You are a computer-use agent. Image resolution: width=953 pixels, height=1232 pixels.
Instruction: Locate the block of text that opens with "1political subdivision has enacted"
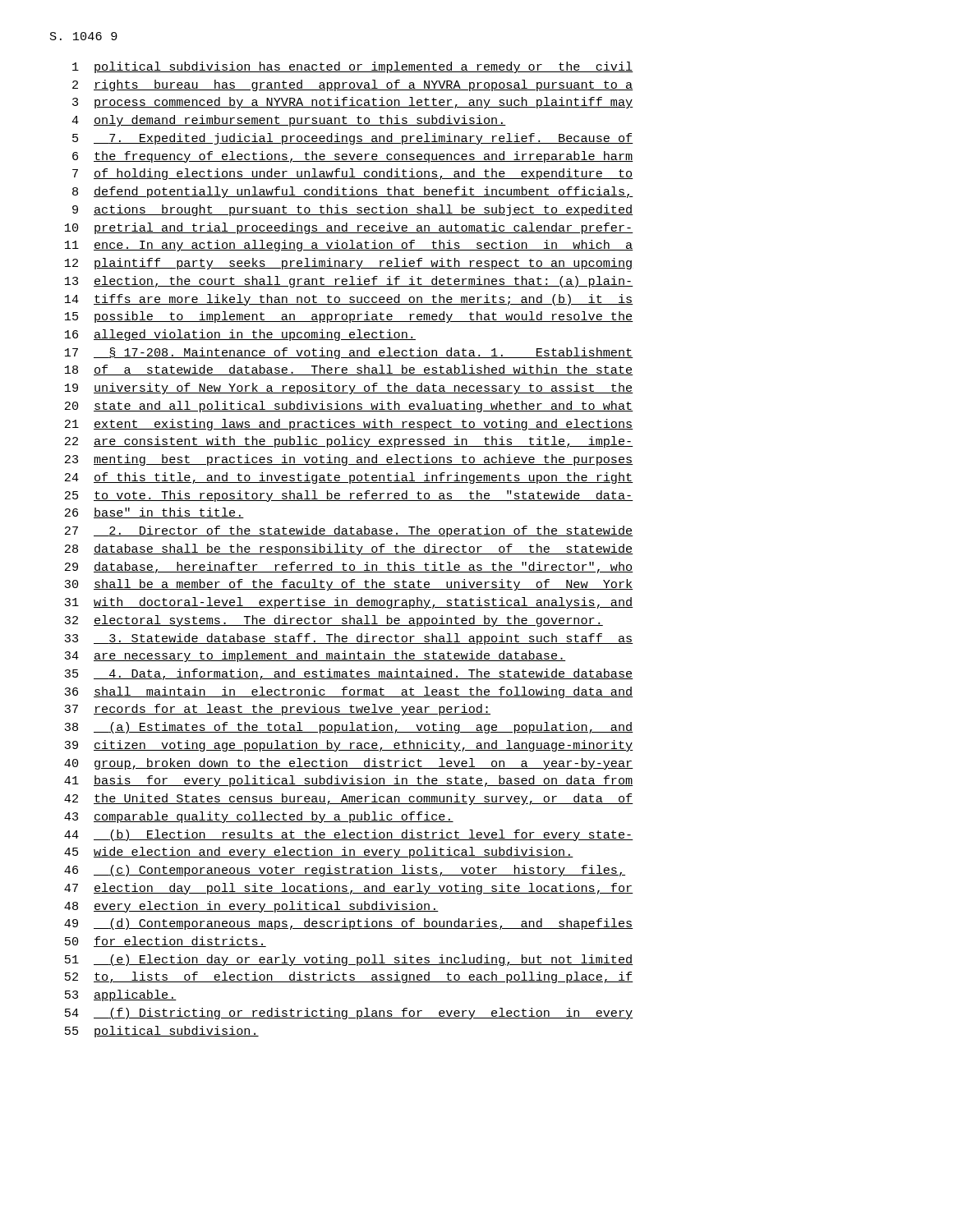(476, 550)
